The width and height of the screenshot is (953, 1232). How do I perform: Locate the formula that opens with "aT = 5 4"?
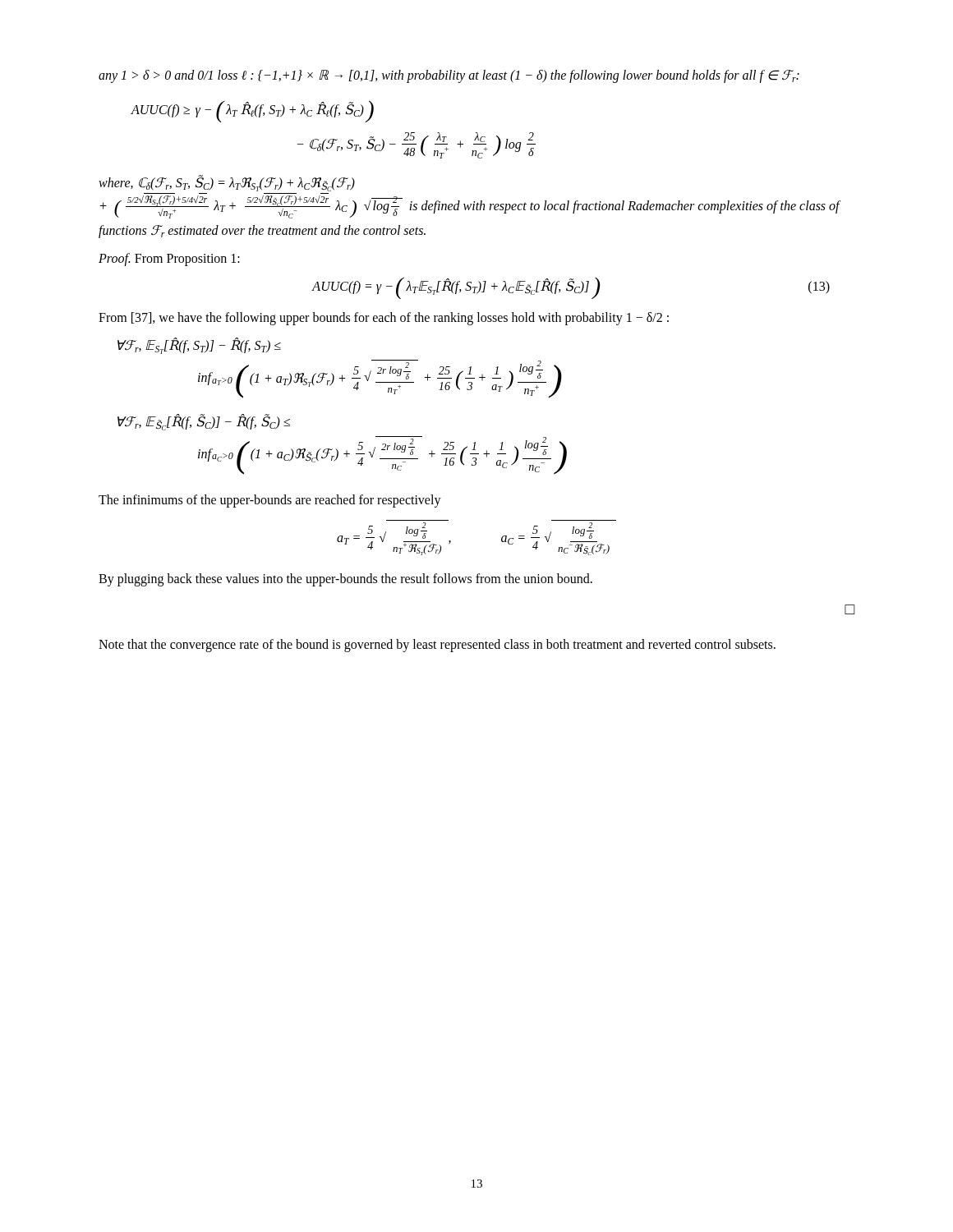pos(370,538)
